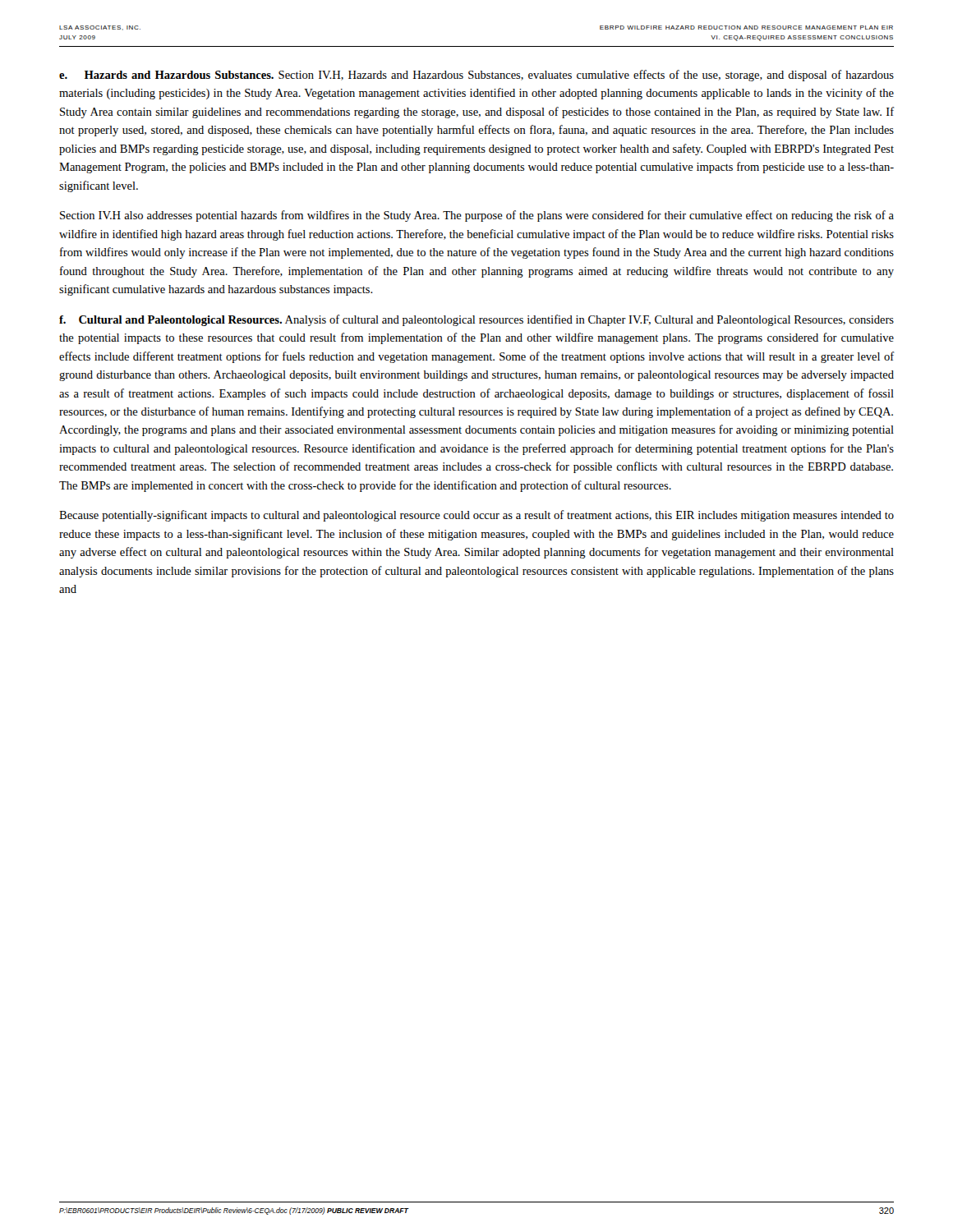Locate the text block with the text "e. Hazards and Hazardous Substances. Section IV.H,"
The height and width of the screenshot is (1232, 953).
476,130
